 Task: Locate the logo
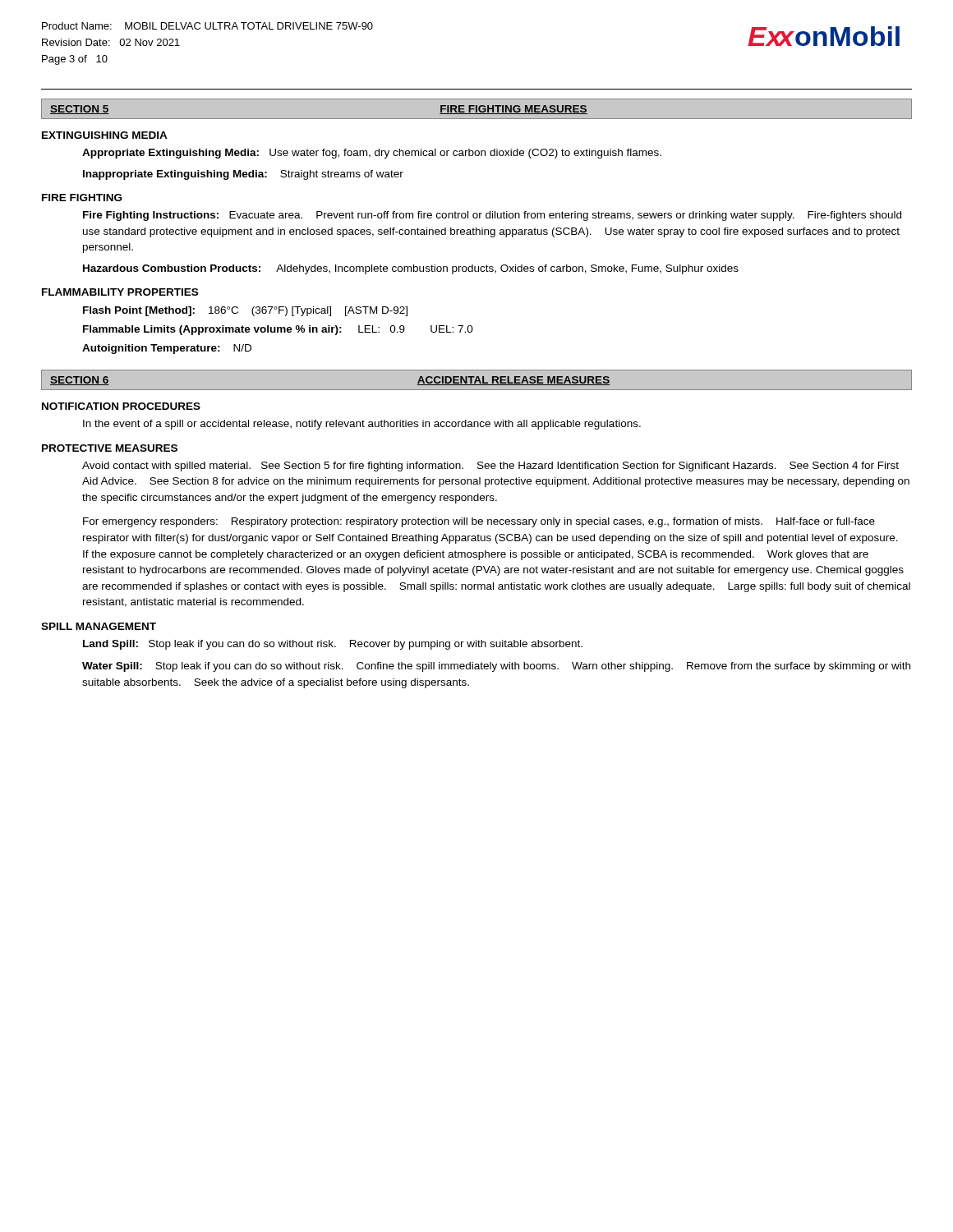[x=830, y=37]
